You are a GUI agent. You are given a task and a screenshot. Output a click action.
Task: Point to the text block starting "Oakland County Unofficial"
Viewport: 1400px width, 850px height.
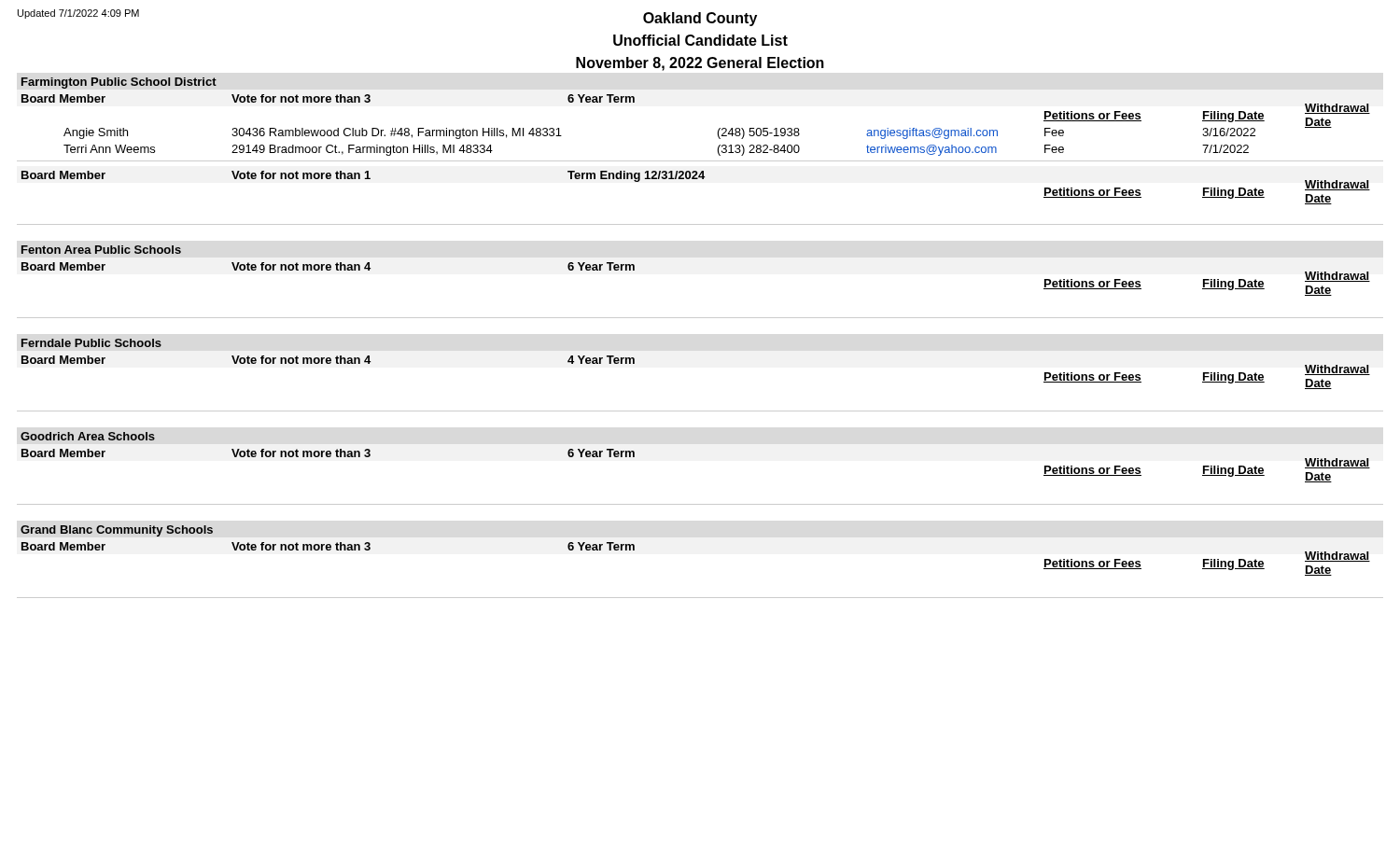tap(700, 41)
